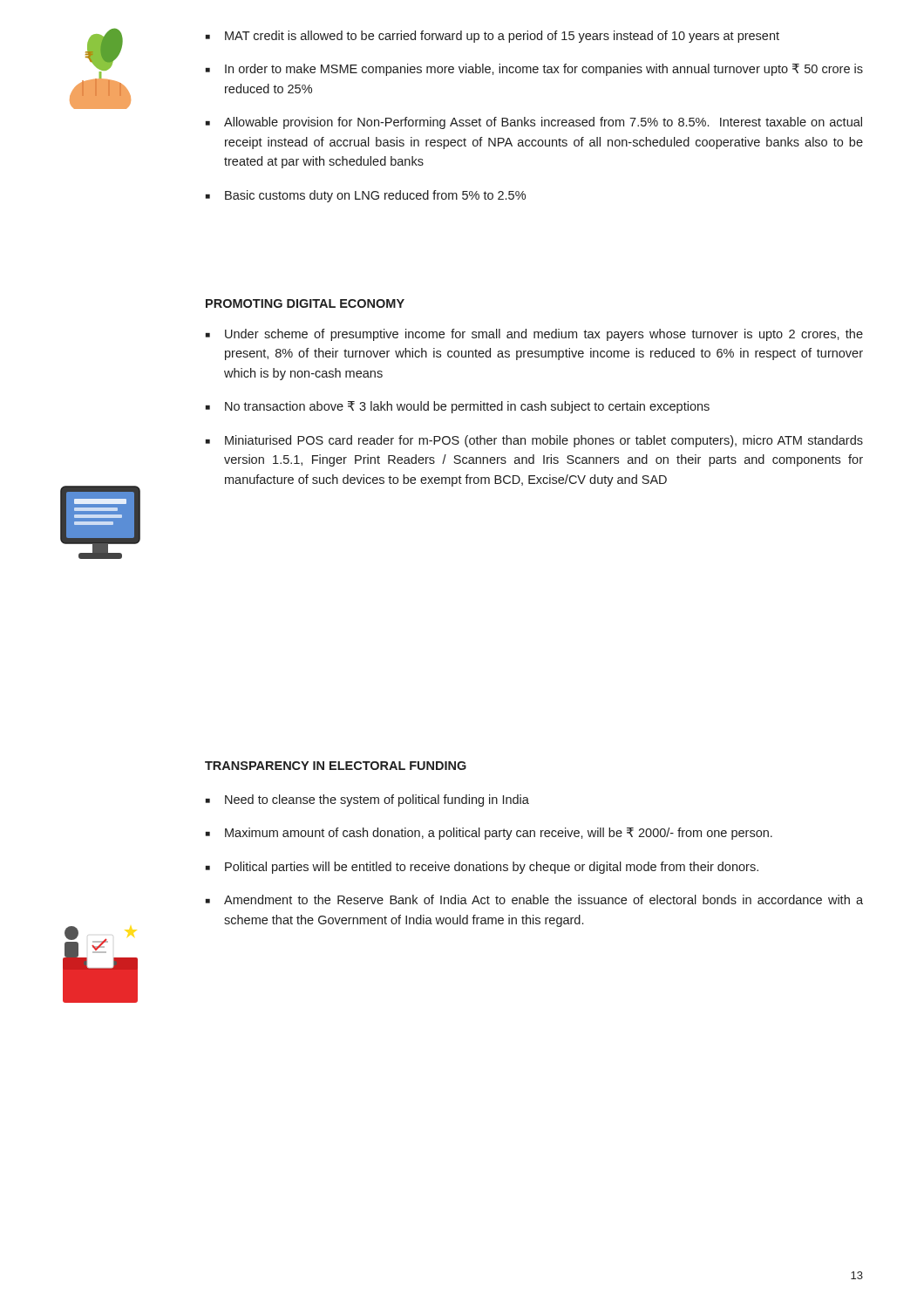The height and width of the screenshot is (1308, 924).
Task: Click on the list item containing "■ In order to make MSME companies more"
Action: tap(534, 79)
